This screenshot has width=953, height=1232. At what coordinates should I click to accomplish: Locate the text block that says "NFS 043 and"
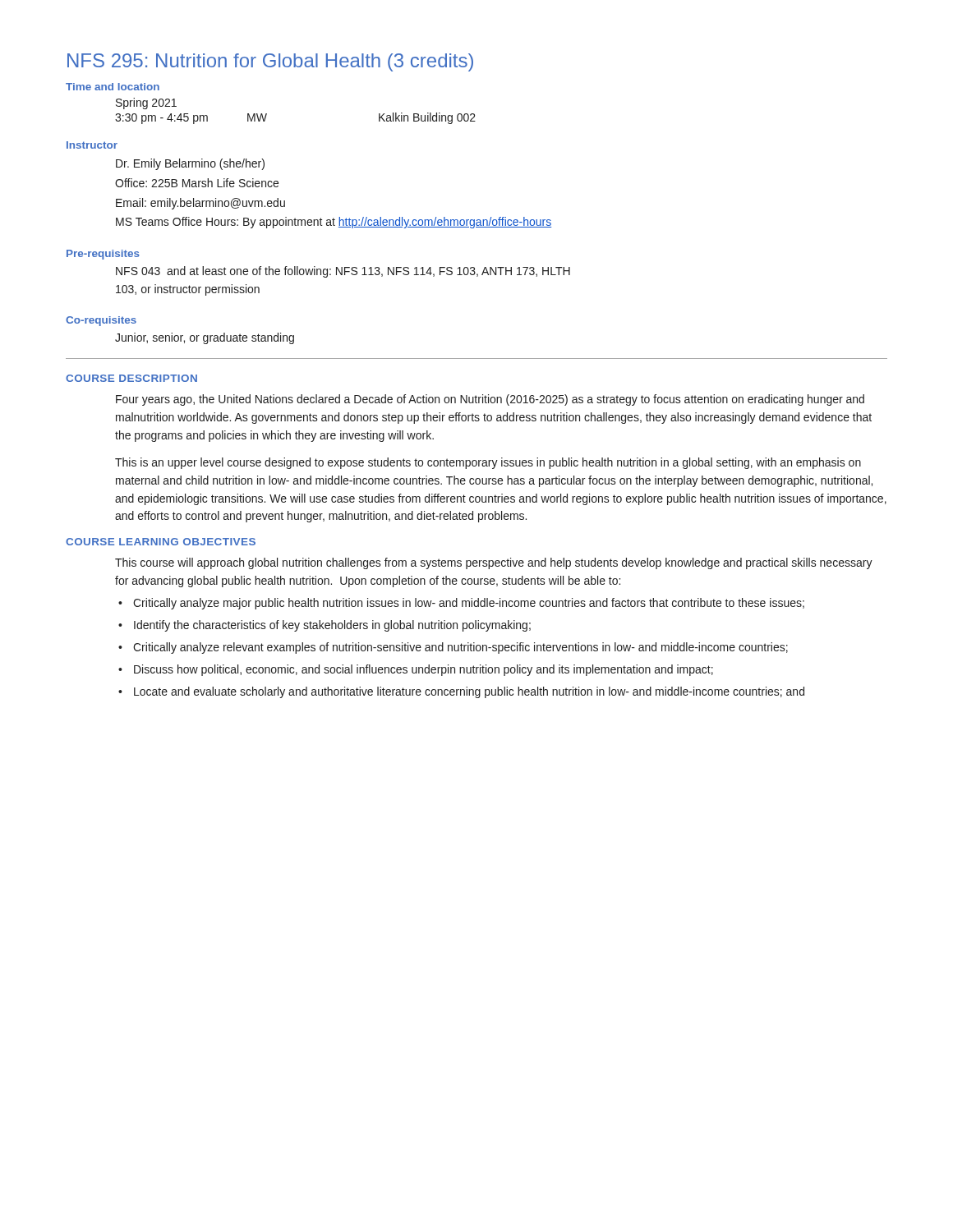(x=343, y=280)
